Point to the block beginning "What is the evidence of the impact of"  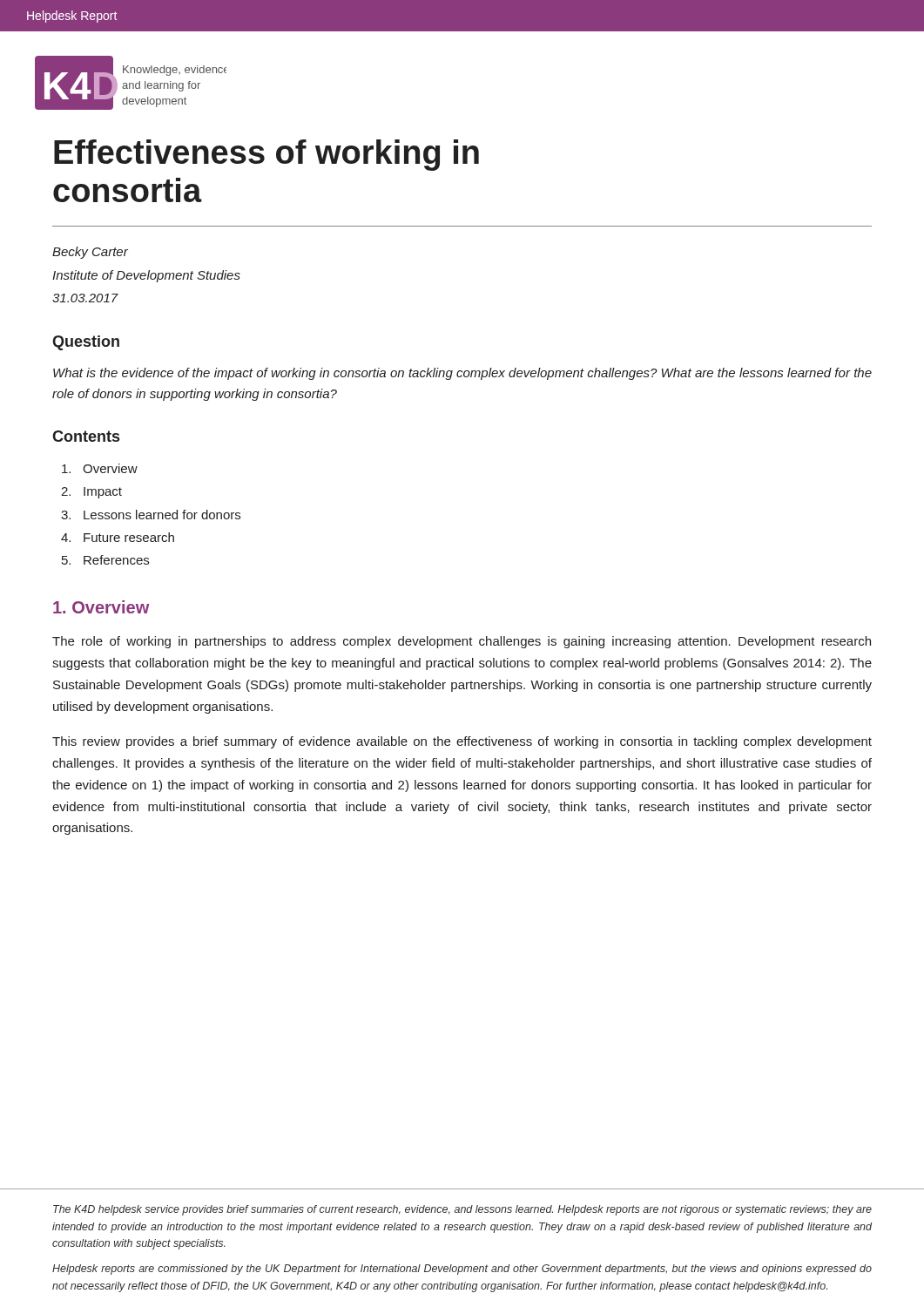tap(462, 383)
